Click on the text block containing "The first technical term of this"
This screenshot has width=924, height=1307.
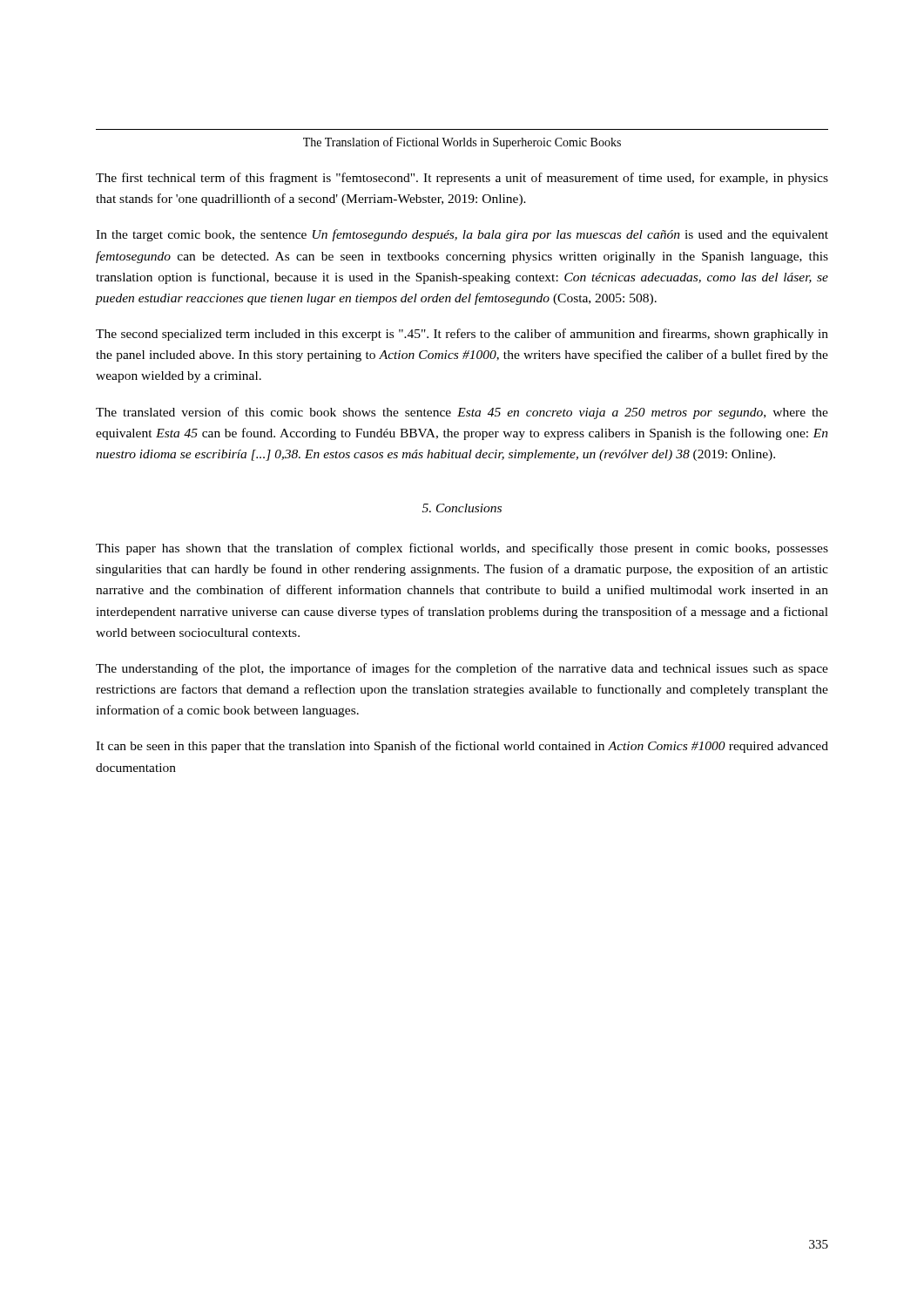coord(462,188)
